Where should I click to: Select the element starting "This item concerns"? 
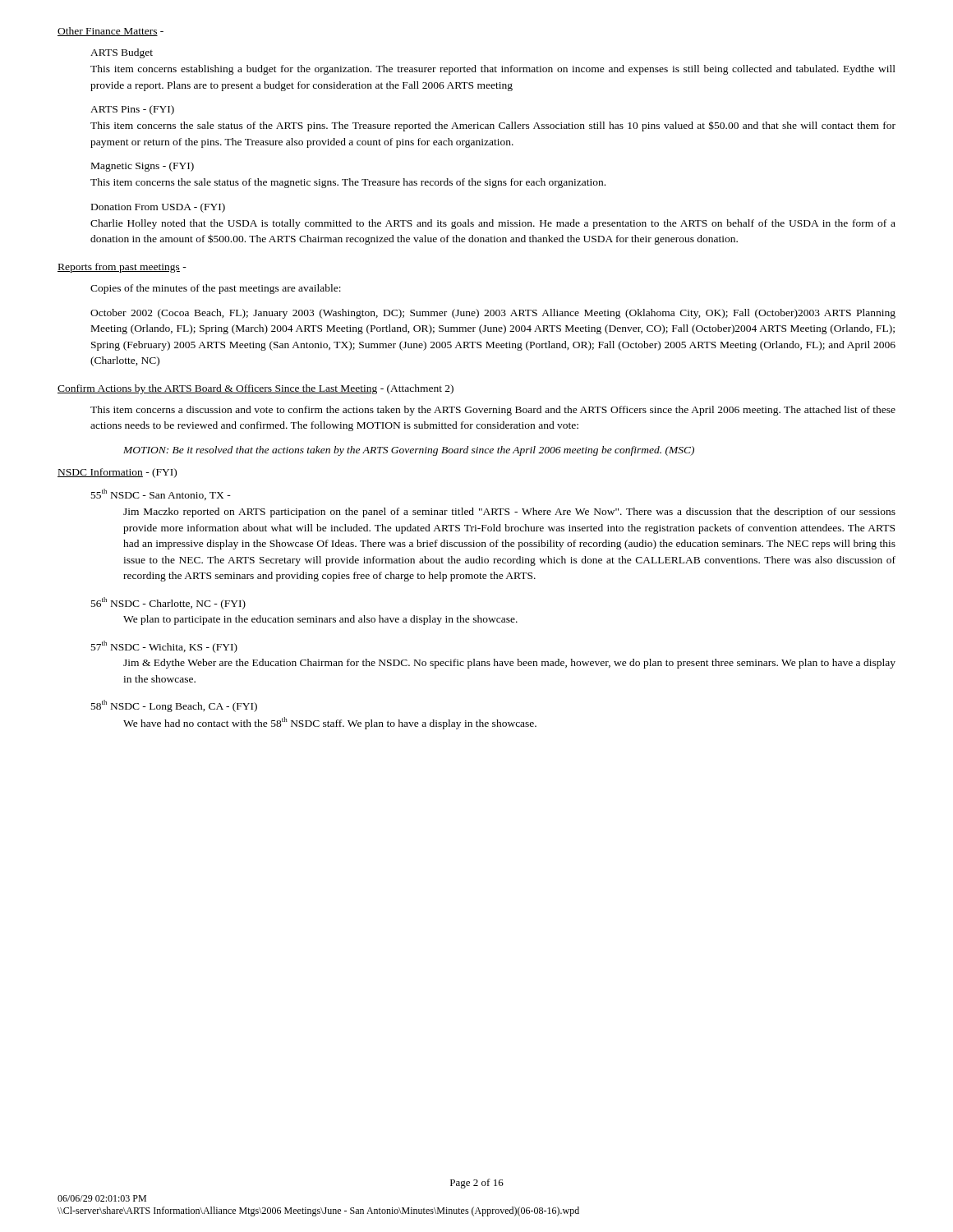point(493,417)
